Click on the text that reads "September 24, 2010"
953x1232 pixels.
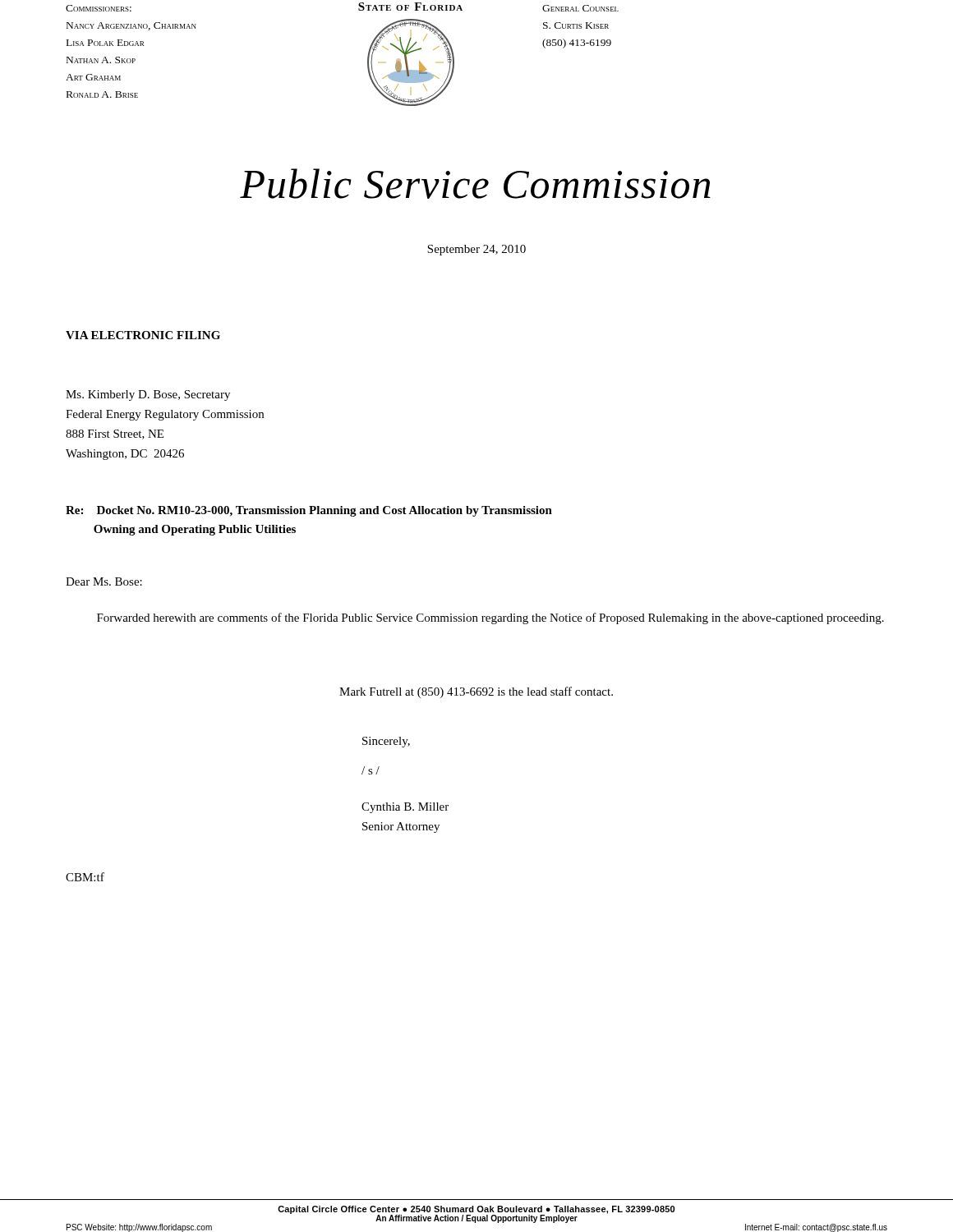476,249
